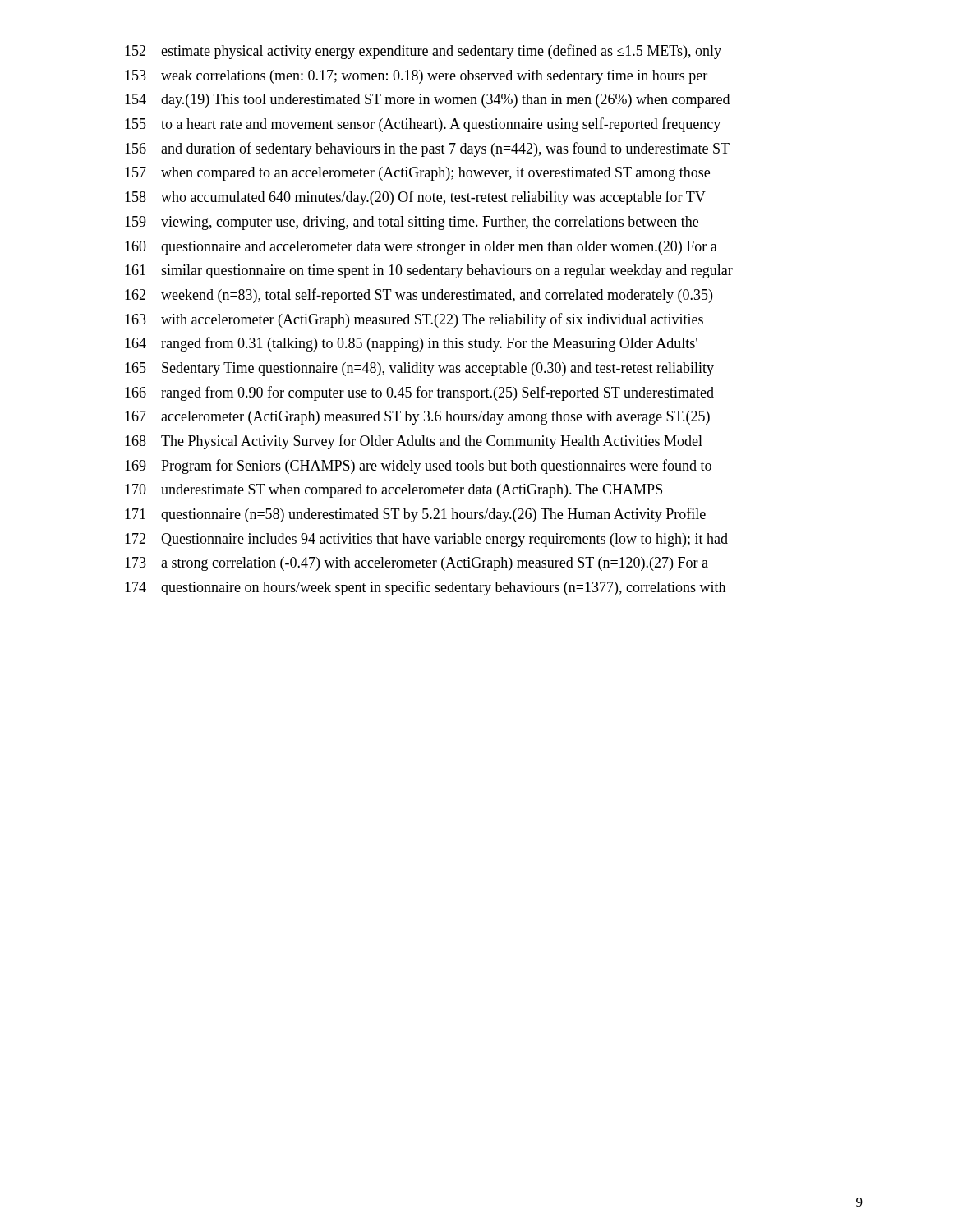Point to the block beginning "165 Sedentary Time questionnaire (n=48),"

click(x=485, y=369)
